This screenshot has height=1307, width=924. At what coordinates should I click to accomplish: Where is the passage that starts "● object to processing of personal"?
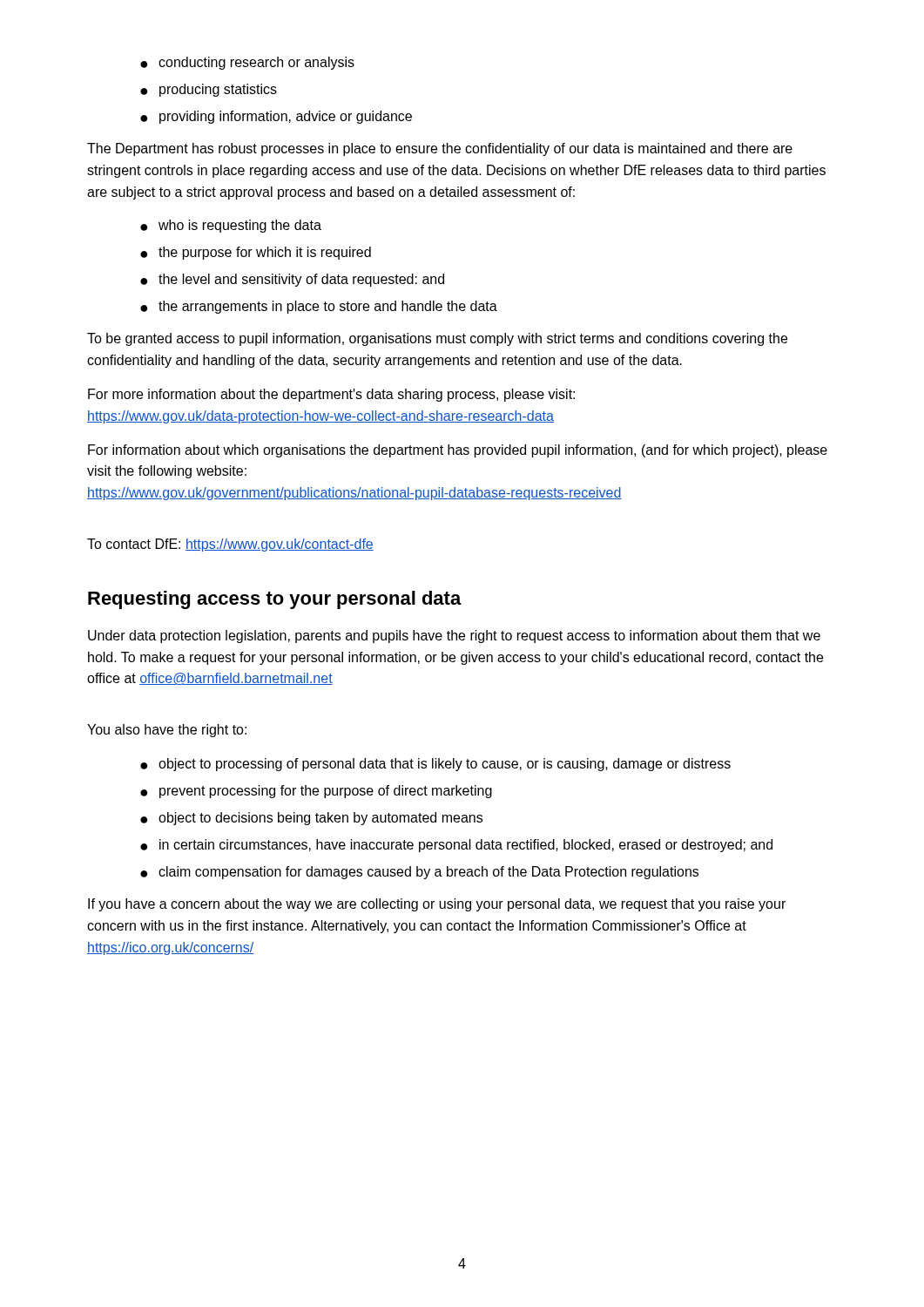[435, 765]
